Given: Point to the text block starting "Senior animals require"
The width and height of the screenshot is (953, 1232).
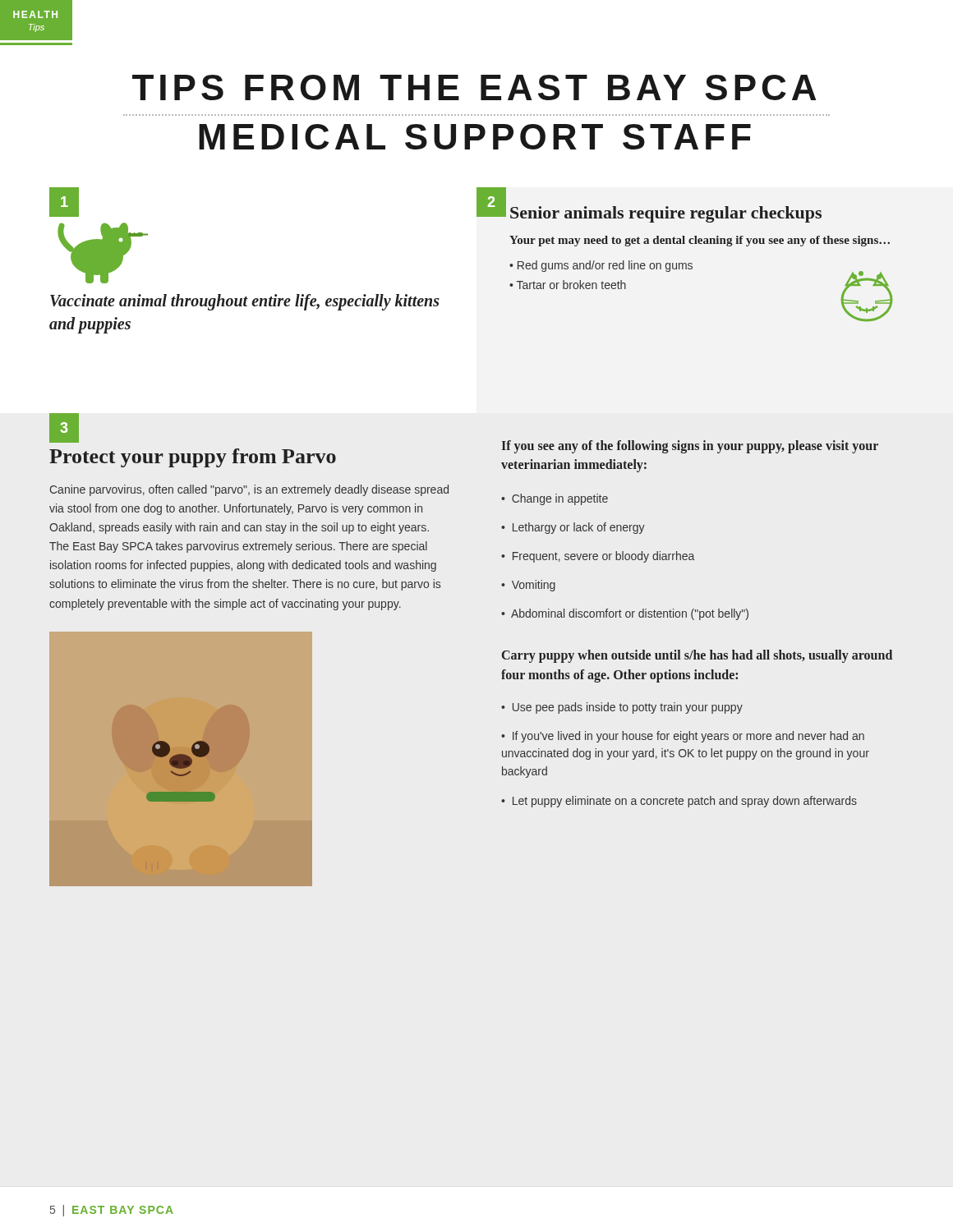Looking at the screenshot, I should [666, 212].
